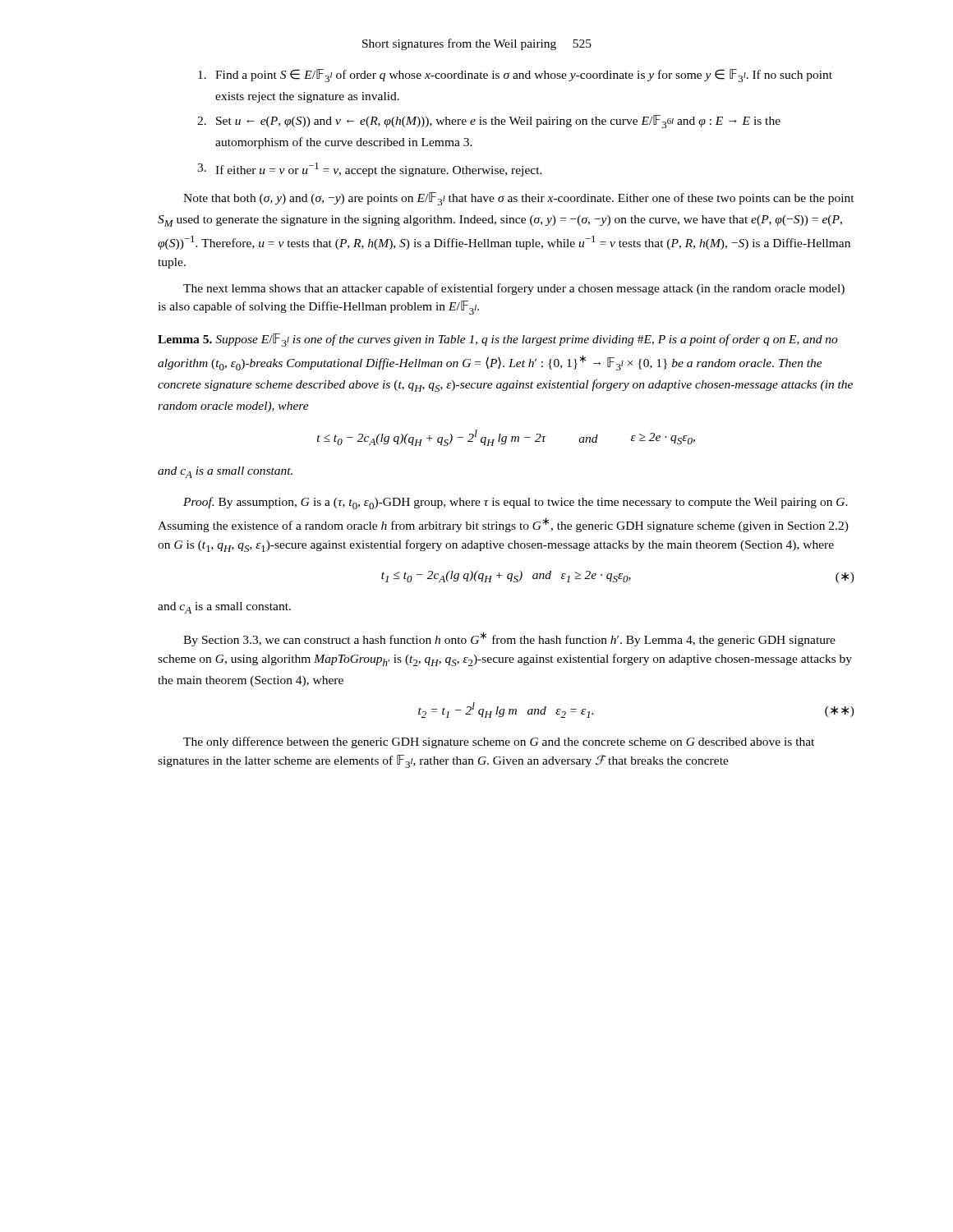Click on the formula containing "t ≤ t0 − 2cA(lg q)(qH"
The height and width of the screenshot is (1232, 953).
click(x=506, y=438)
